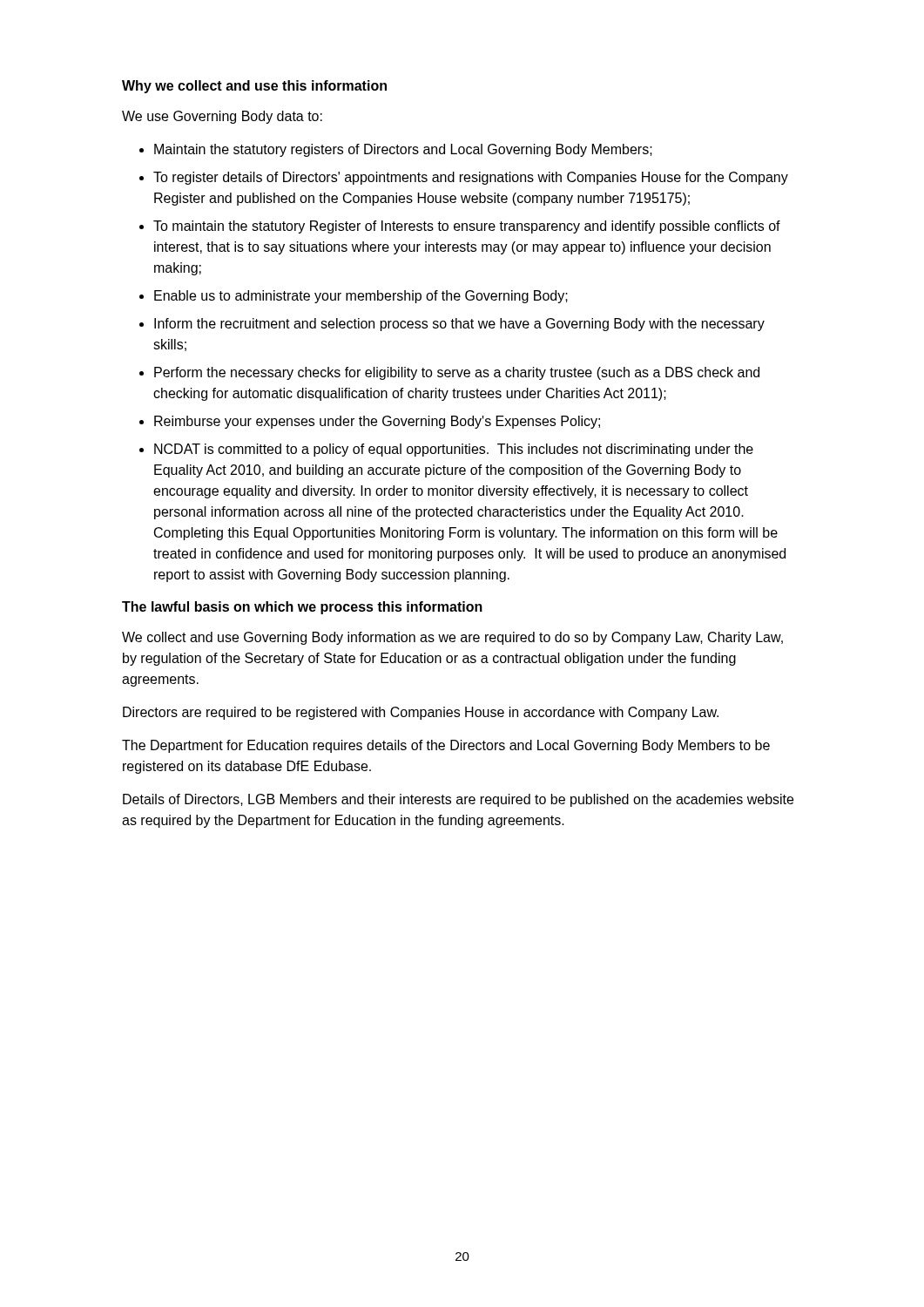Locate the text starting "Inform the recruitment and selection process"
This screenshot has width=924, height=1307.
tap(459, 334)
